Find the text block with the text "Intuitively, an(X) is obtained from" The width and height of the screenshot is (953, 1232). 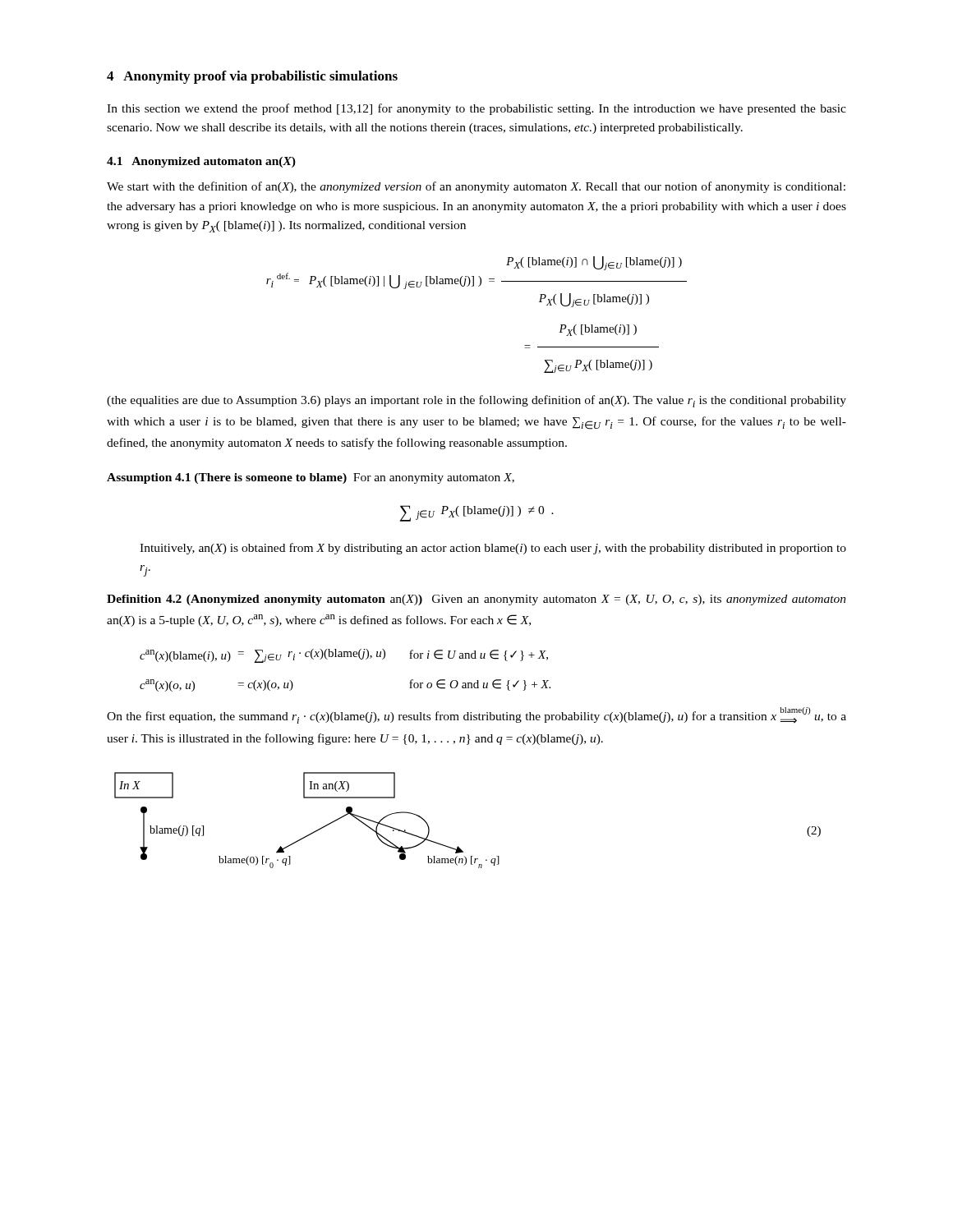(493, 558)
